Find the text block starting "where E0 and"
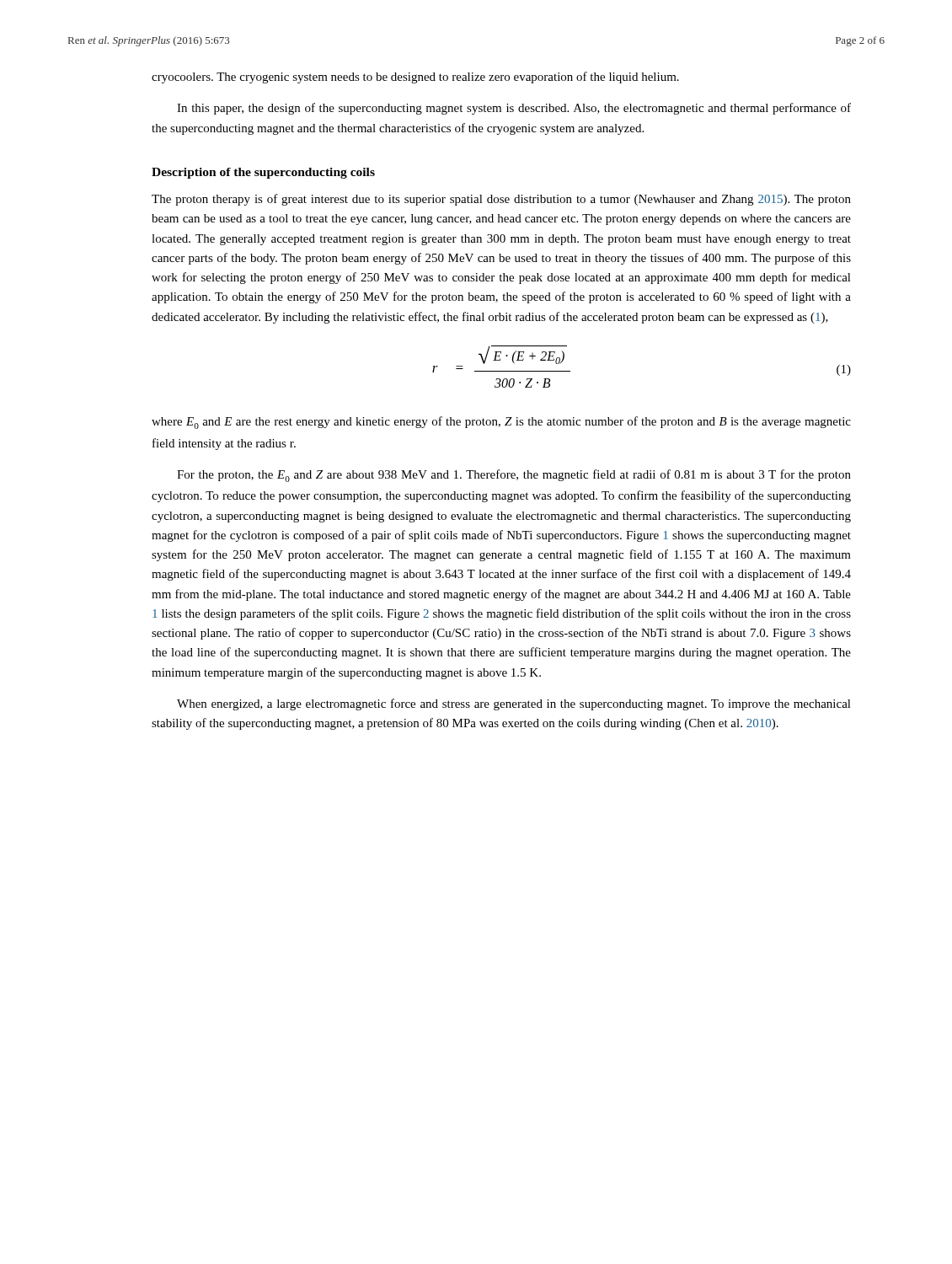Image resolution: width=952 pixels, height=1264 pixels. [501, 433]
